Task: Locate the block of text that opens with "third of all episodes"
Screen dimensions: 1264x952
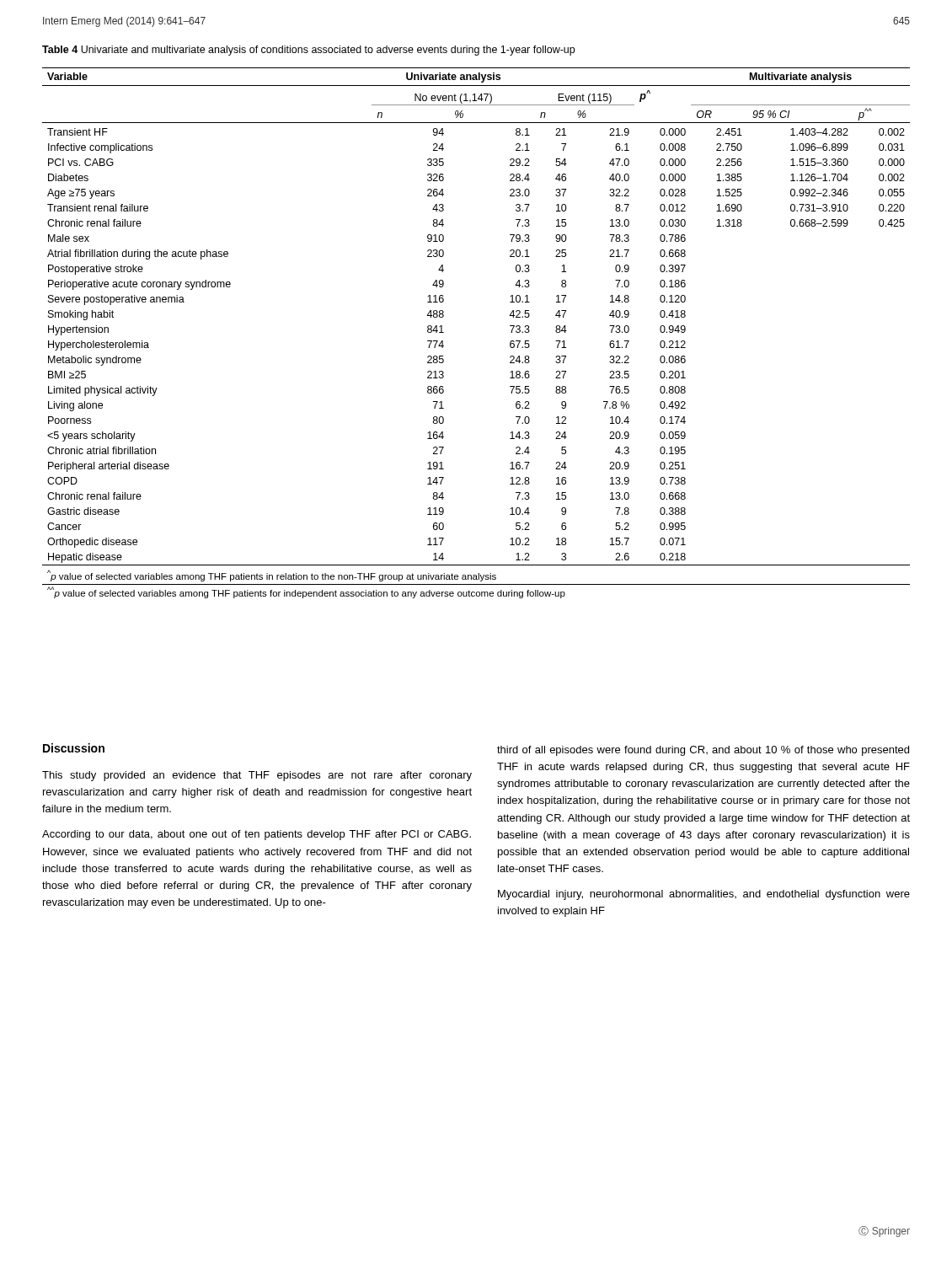Action: click(x=703, y=831)
